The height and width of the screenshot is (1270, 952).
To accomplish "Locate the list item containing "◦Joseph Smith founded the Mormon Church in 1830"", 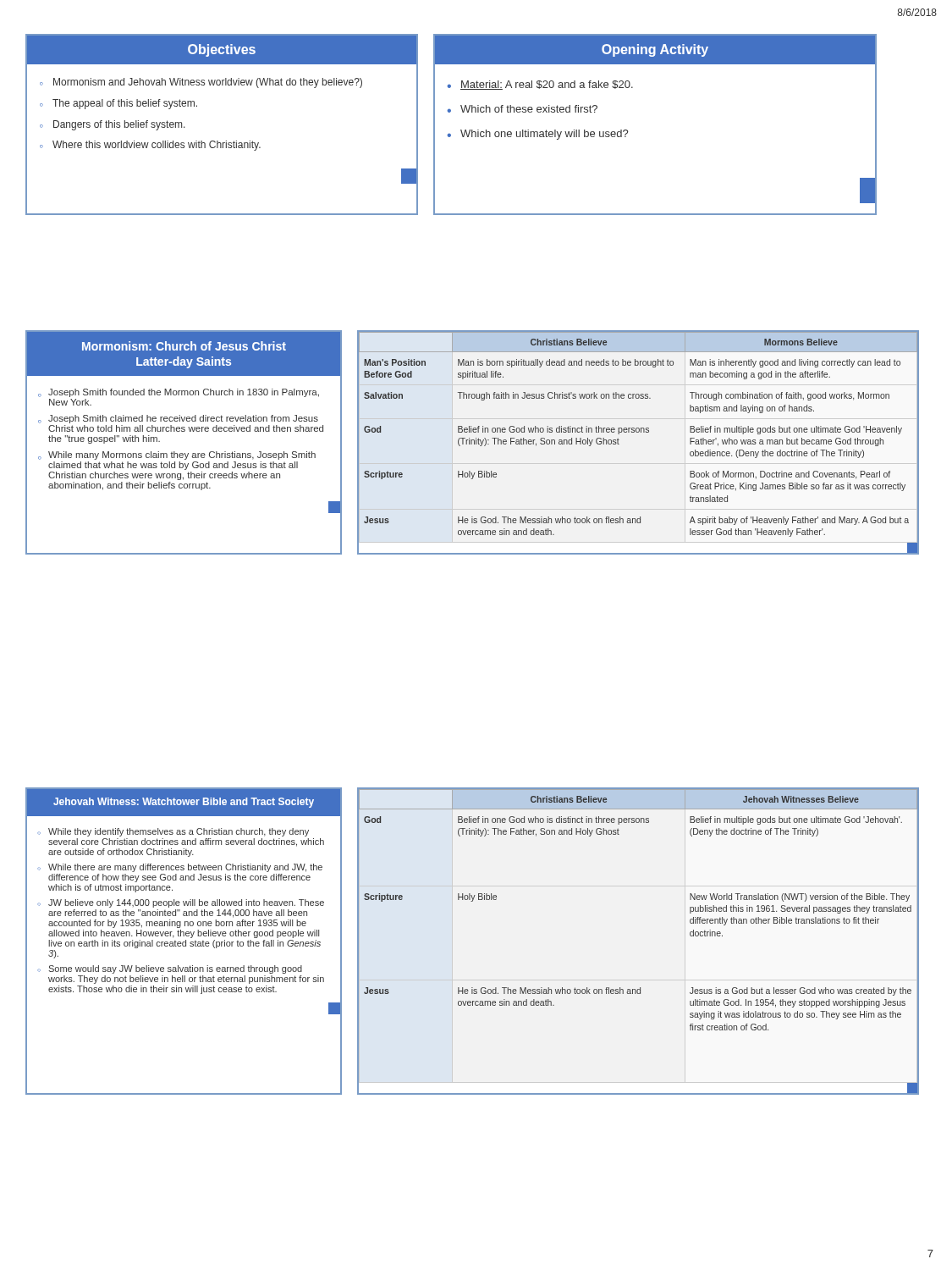I will point(184,397).
